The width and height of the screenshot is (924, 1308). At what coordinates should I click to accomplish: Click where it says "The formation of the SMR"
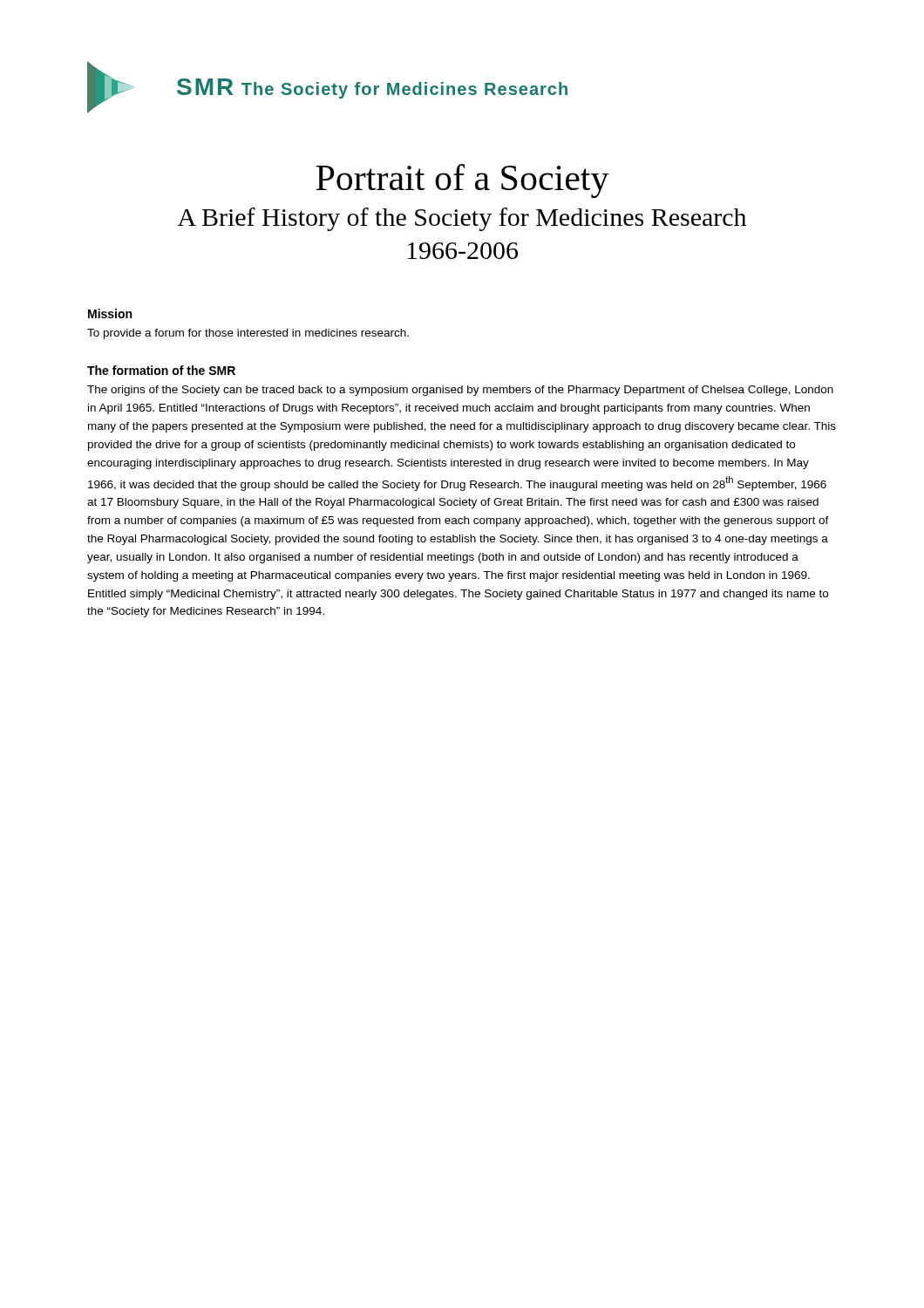click(161, 370)
